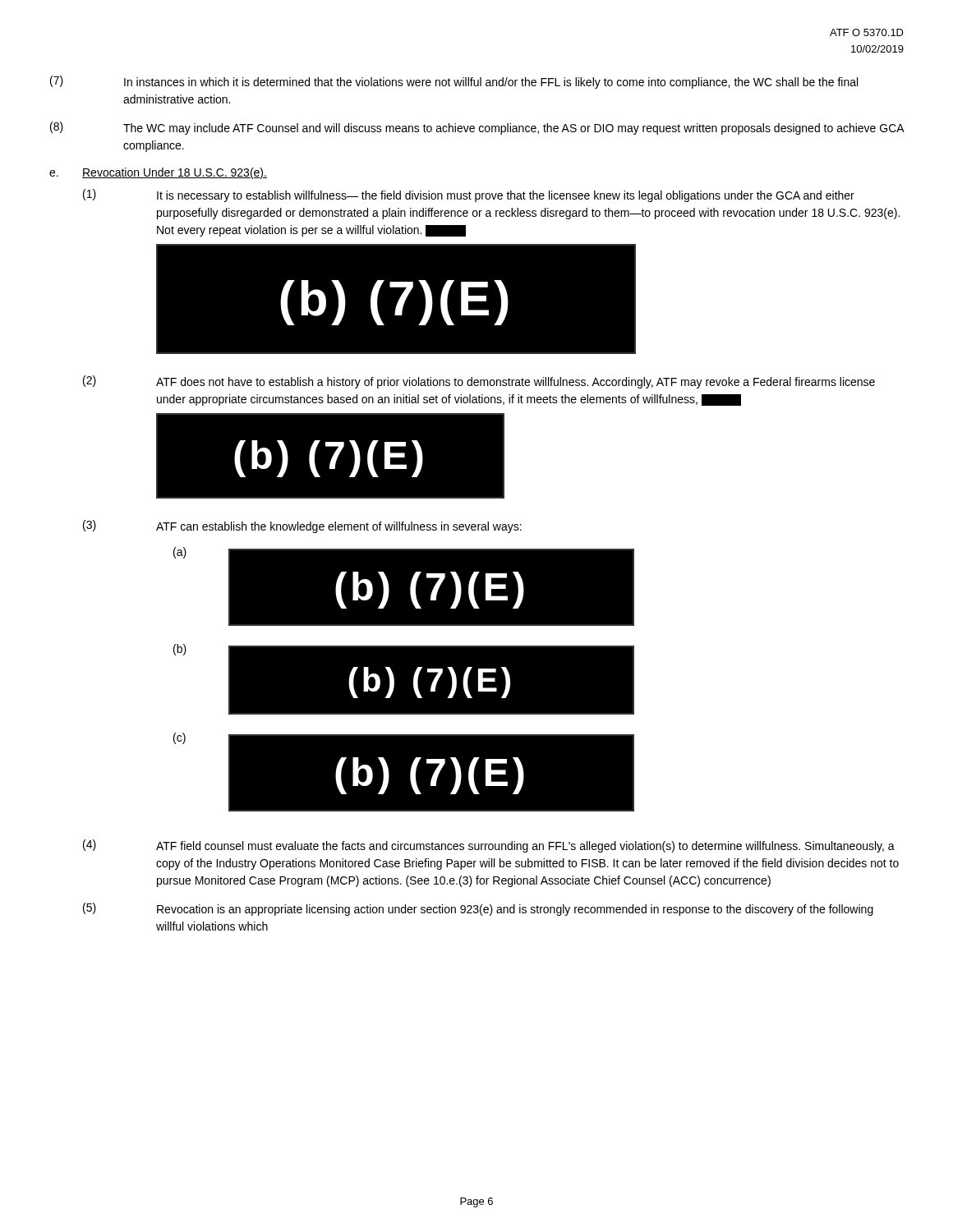Find the list item with the text "(7) In instances in which it"

click(x=476, y=91)
